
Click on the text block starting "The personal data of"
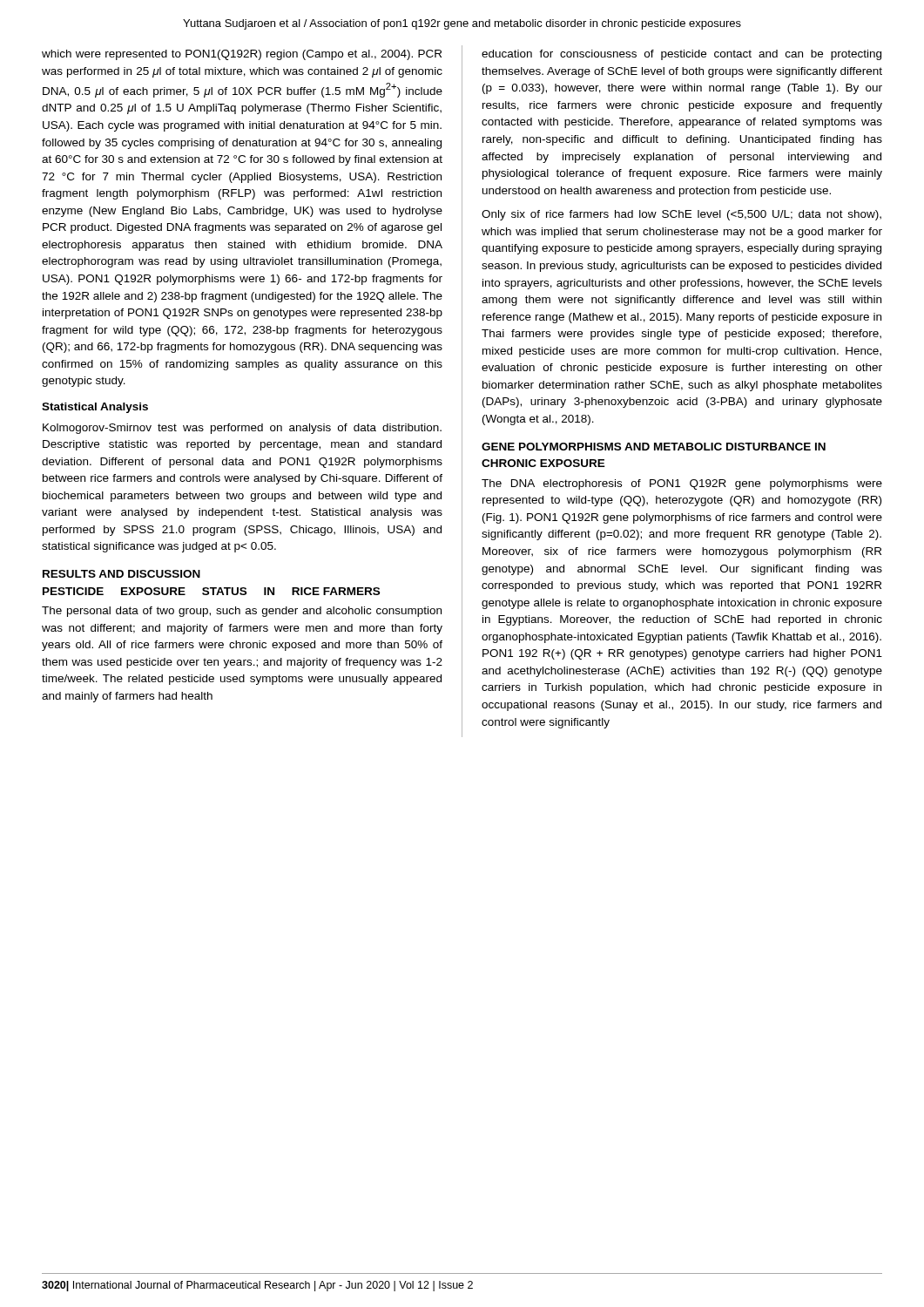point(242,653)
